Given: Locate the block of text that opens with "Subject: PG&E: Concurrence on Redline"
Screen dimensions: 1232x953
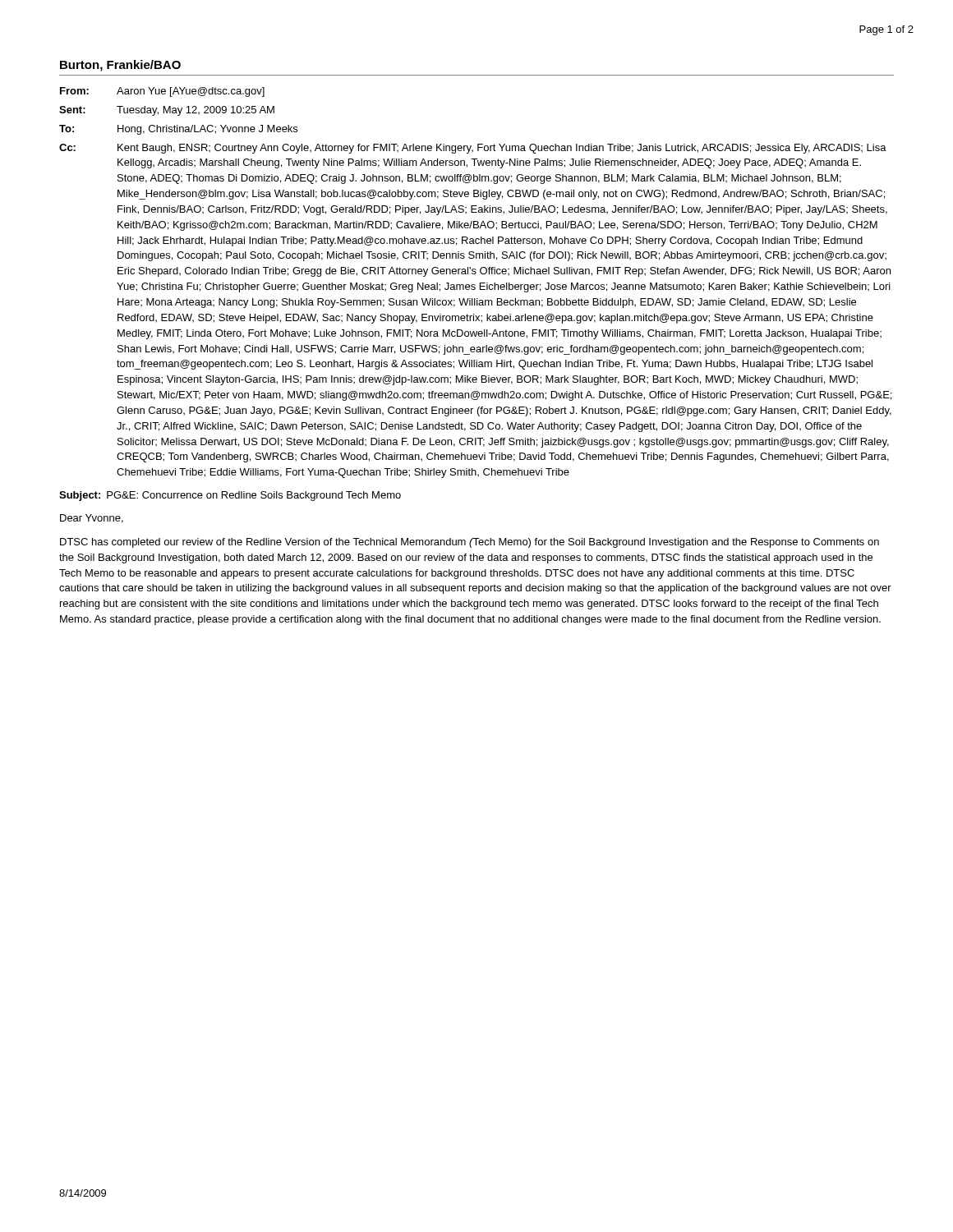Looking at the screenshot, I should tap(230, 495).
